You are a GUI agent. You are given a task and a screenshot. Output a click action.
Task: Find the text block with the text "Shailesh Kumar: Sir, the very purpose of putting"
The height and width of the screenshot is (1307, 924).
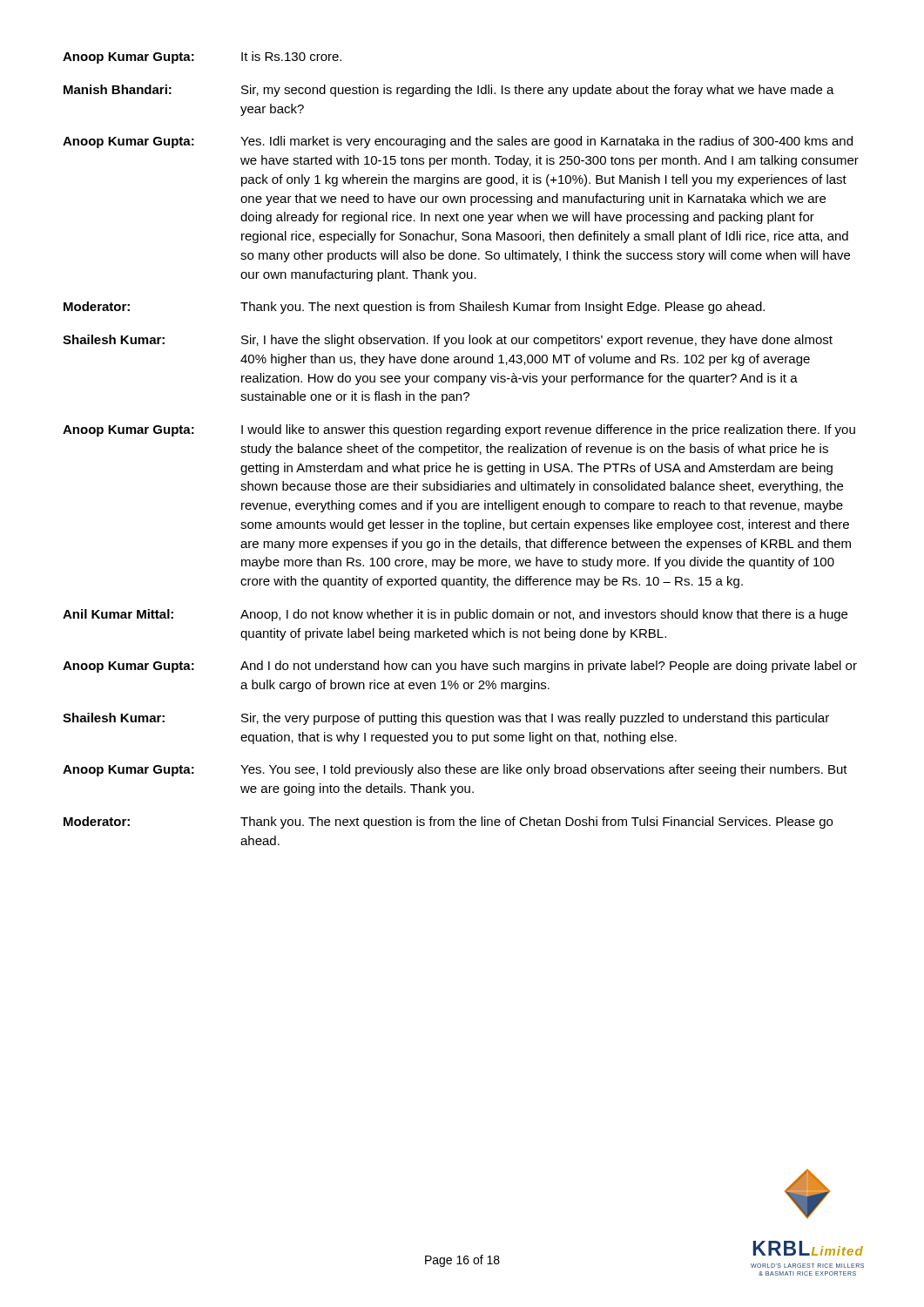click(462, 727)
